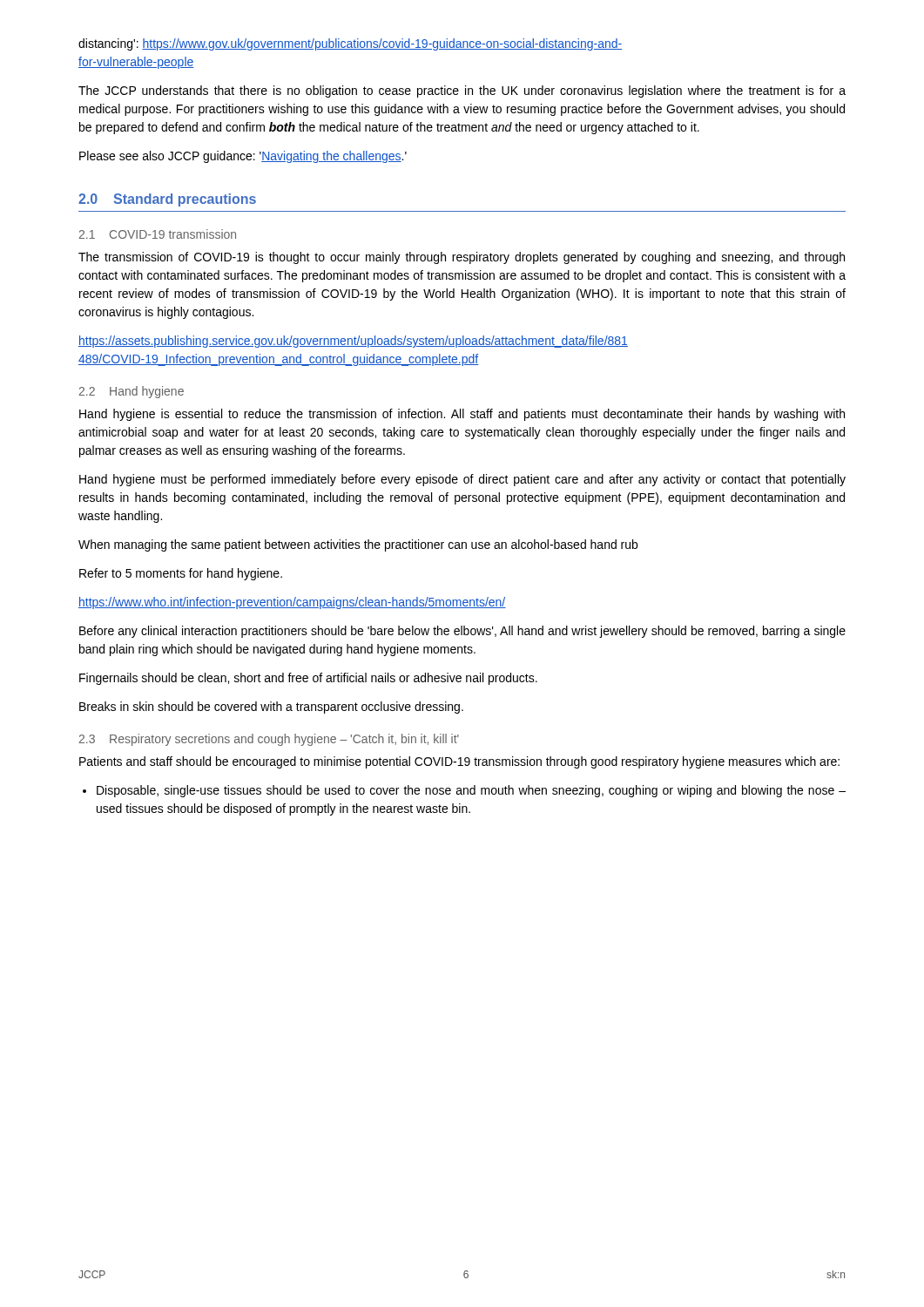Point to the block beginning "Disposable, single-use tissues should"
Screen dimensions: 1307x924
[x=462, y=800]
